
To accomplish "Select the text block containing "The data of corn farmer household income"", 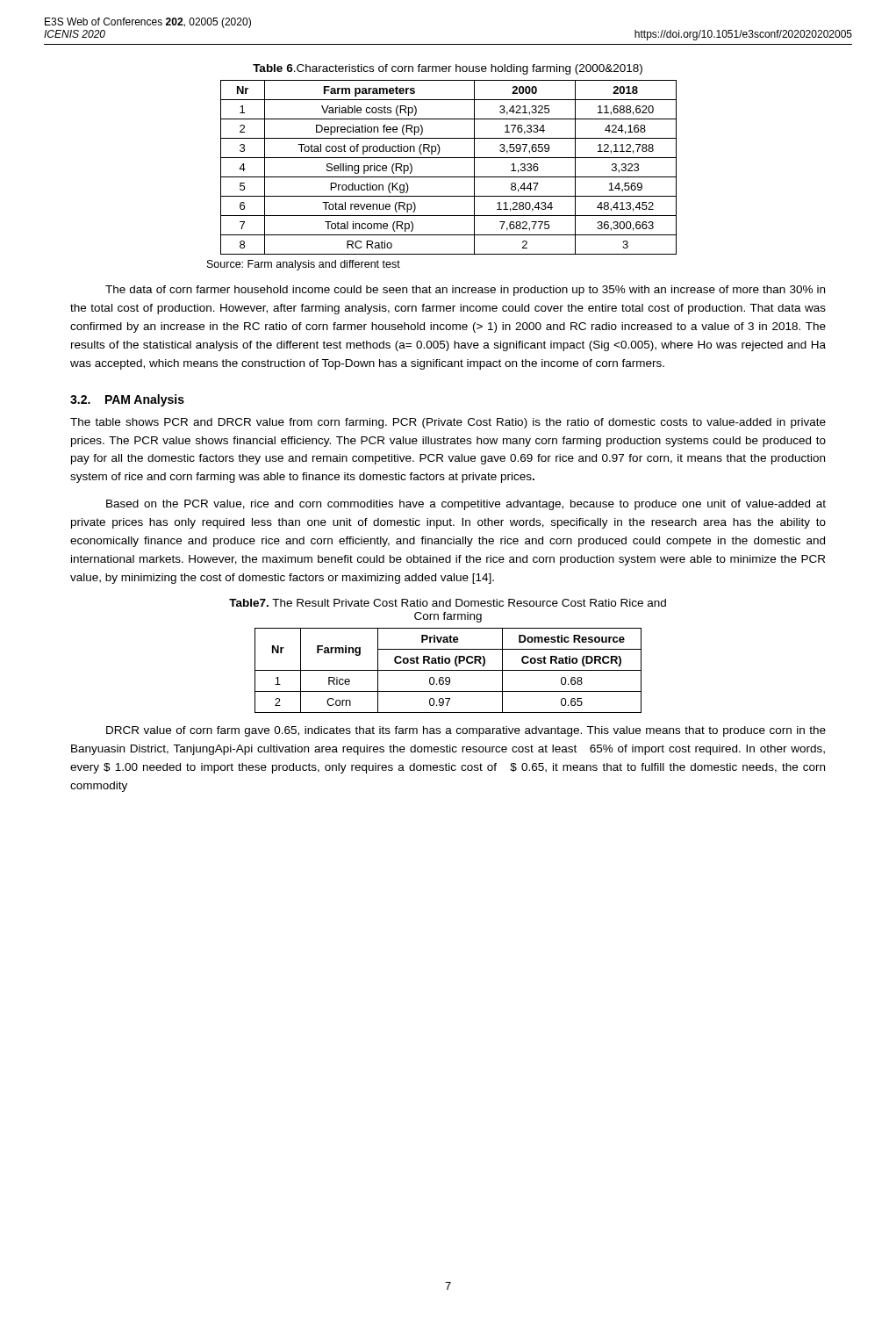I will 448,326.
